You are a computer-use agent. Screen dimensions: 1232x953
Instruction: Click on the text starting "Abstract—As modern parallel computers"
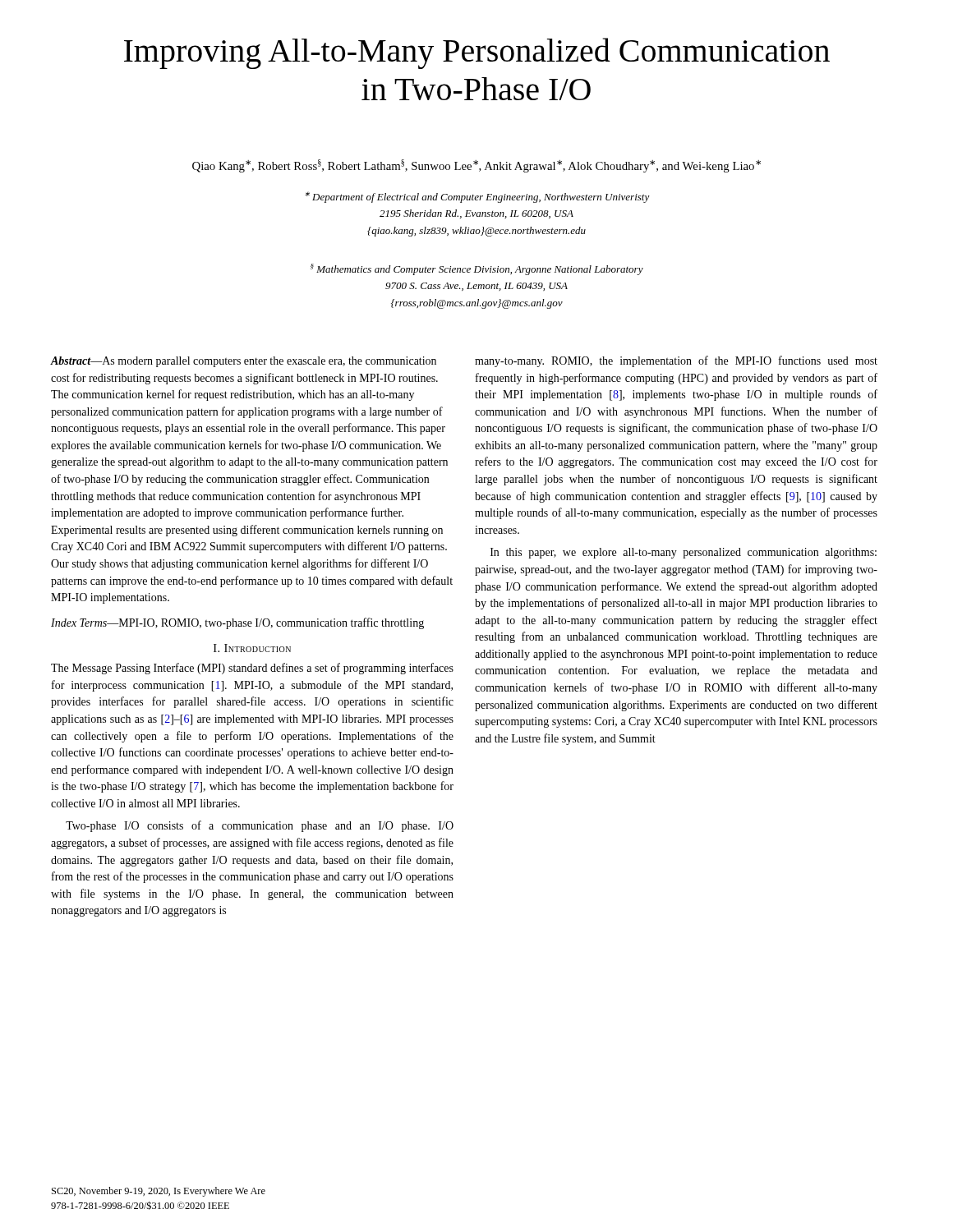point(252,479)
